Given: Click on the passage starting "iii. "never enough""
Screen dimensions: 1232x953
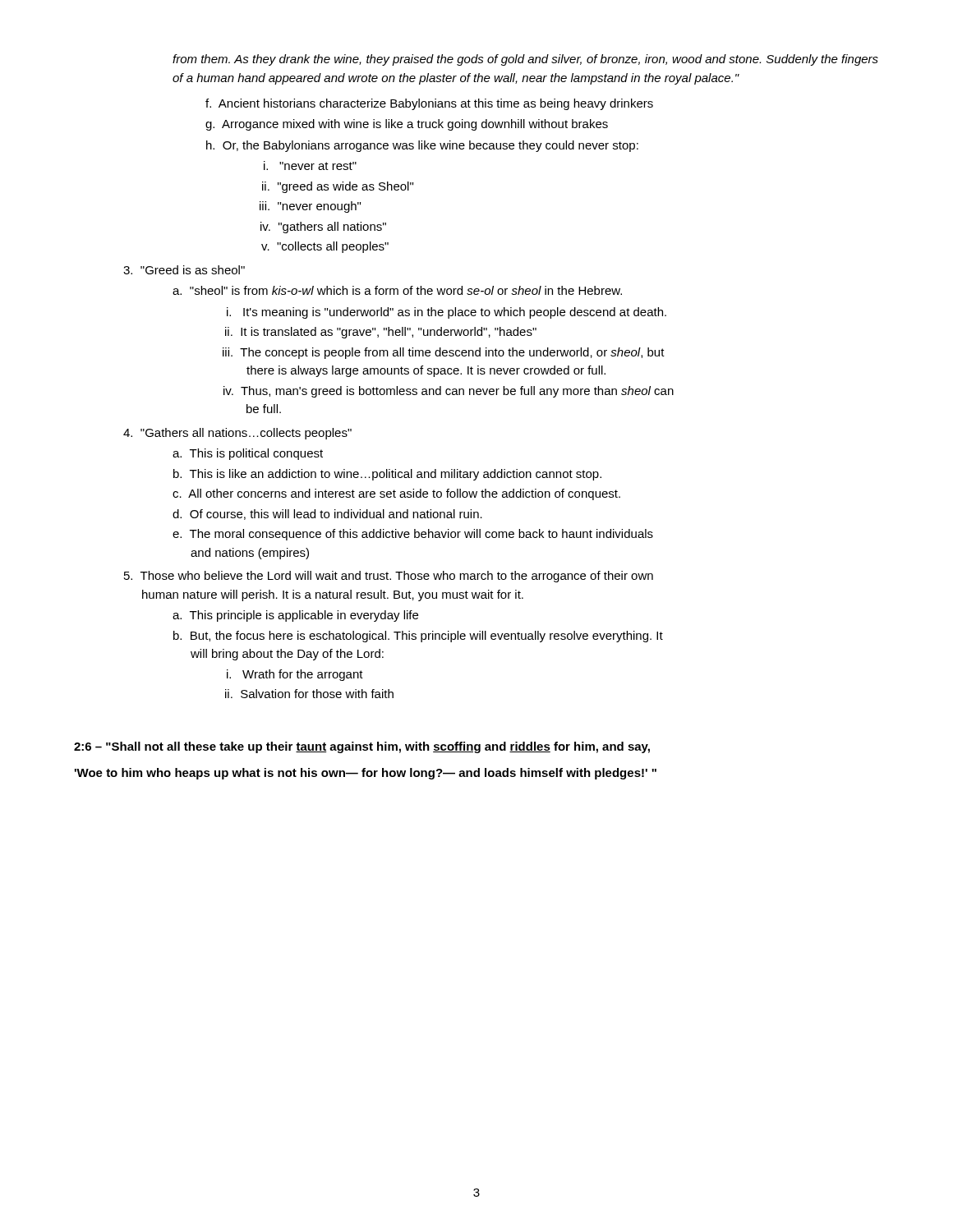Looking at the screenshot, I should pos(310,206).
